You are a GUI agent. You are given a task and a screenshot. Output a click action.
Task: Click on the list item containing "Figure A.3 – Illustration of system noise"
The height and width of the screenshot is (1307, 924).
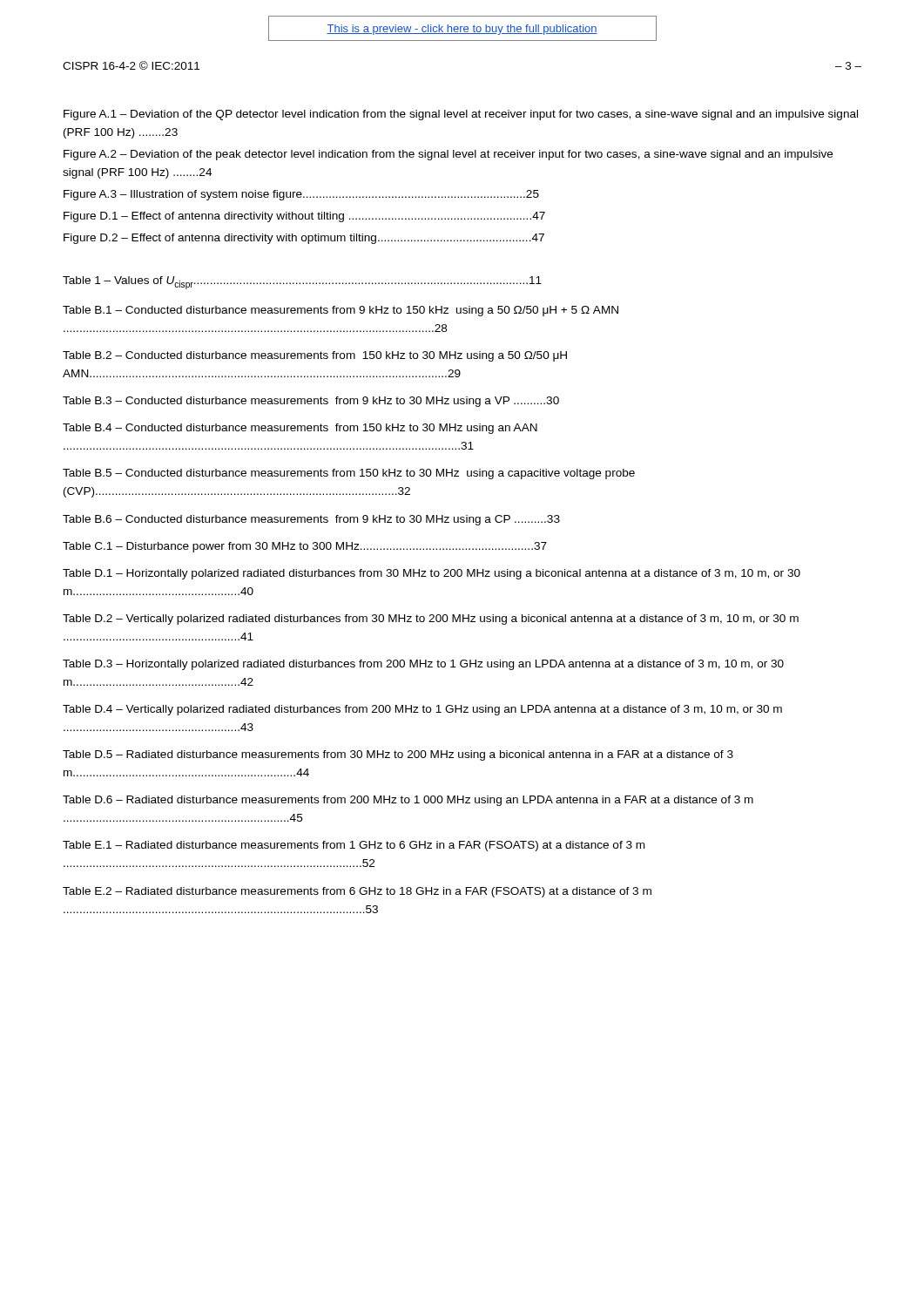[301, 194]
